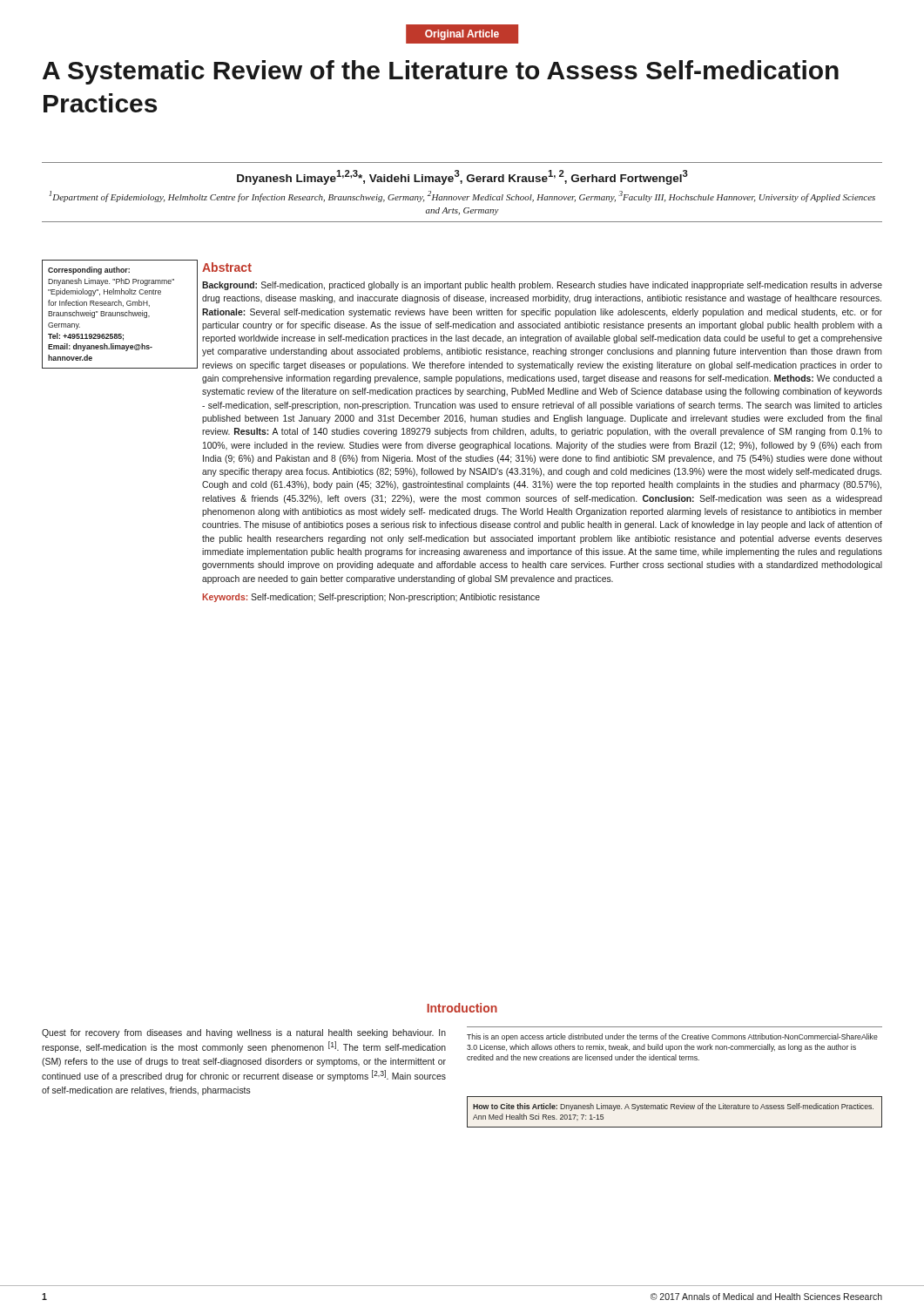This screenshot has height=1307, width=924.
Task: Point to the block beginning "Keywords: Self-medication; Self-prescription; Non-prescription;"
Action: (371, 597)
